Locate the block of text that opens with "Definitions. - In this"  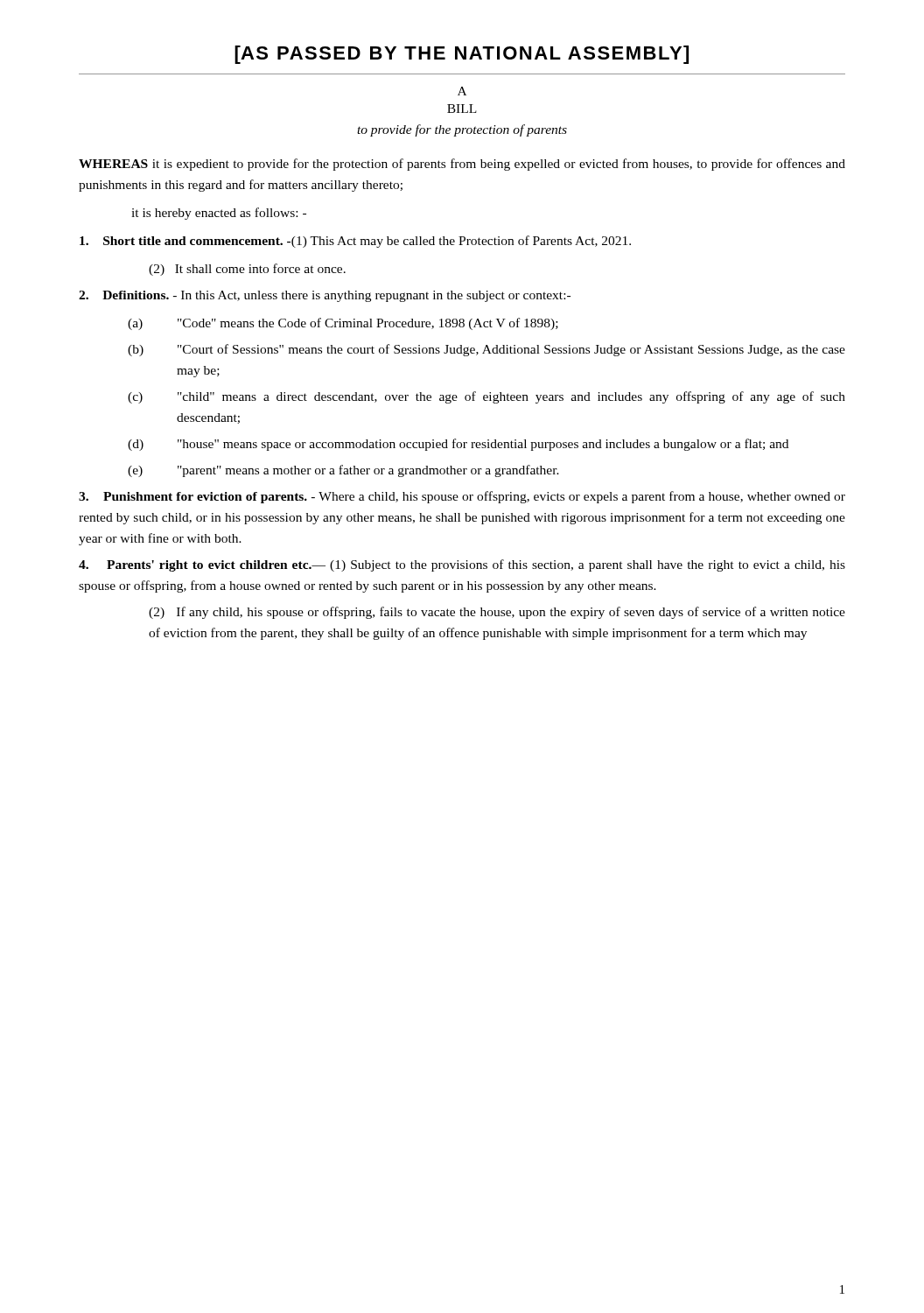point(325,295)
